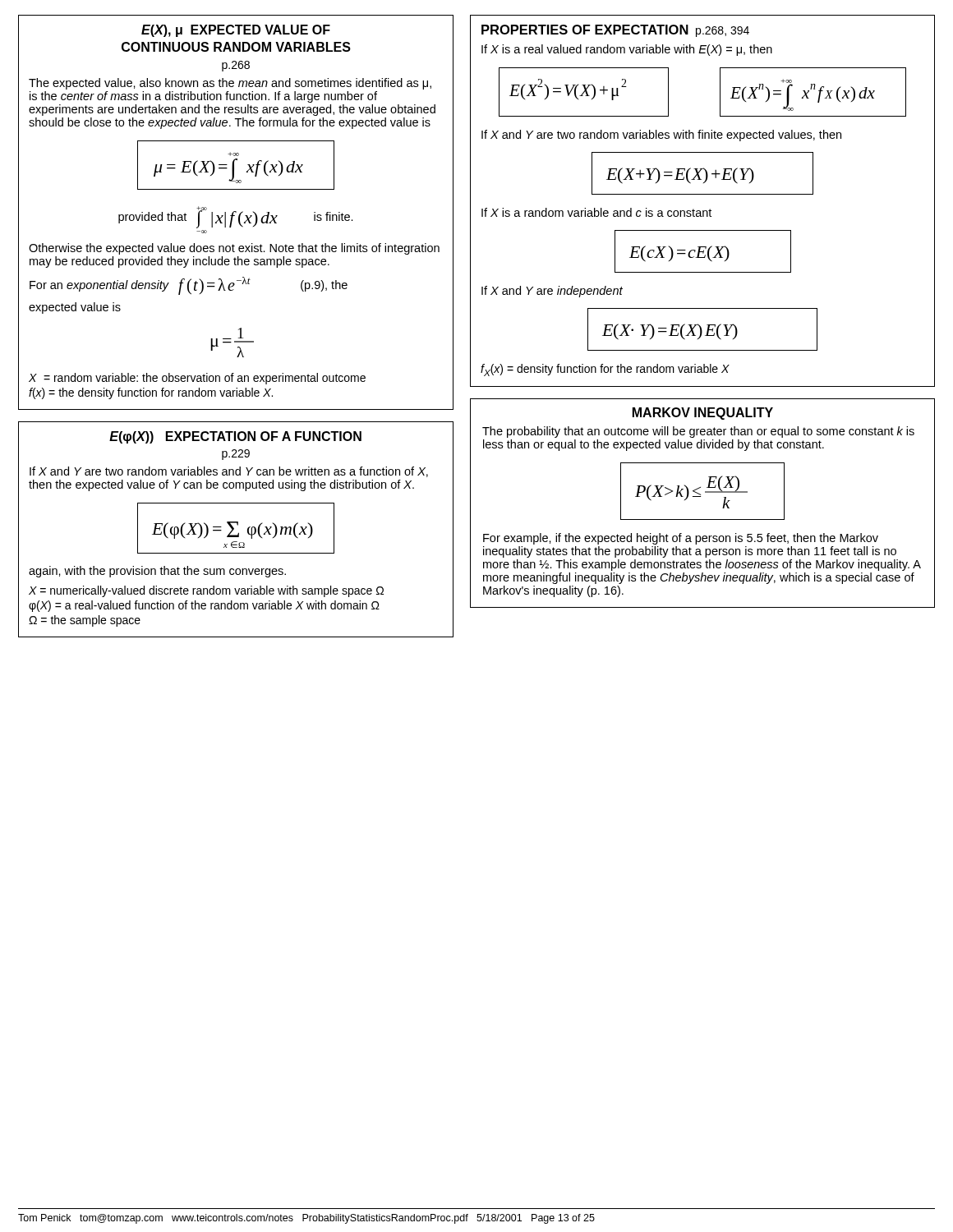The image size is (953, 1232).
Task: Locate the text starting "φ(X) = a real-valued"
Action: click(204, 606)
